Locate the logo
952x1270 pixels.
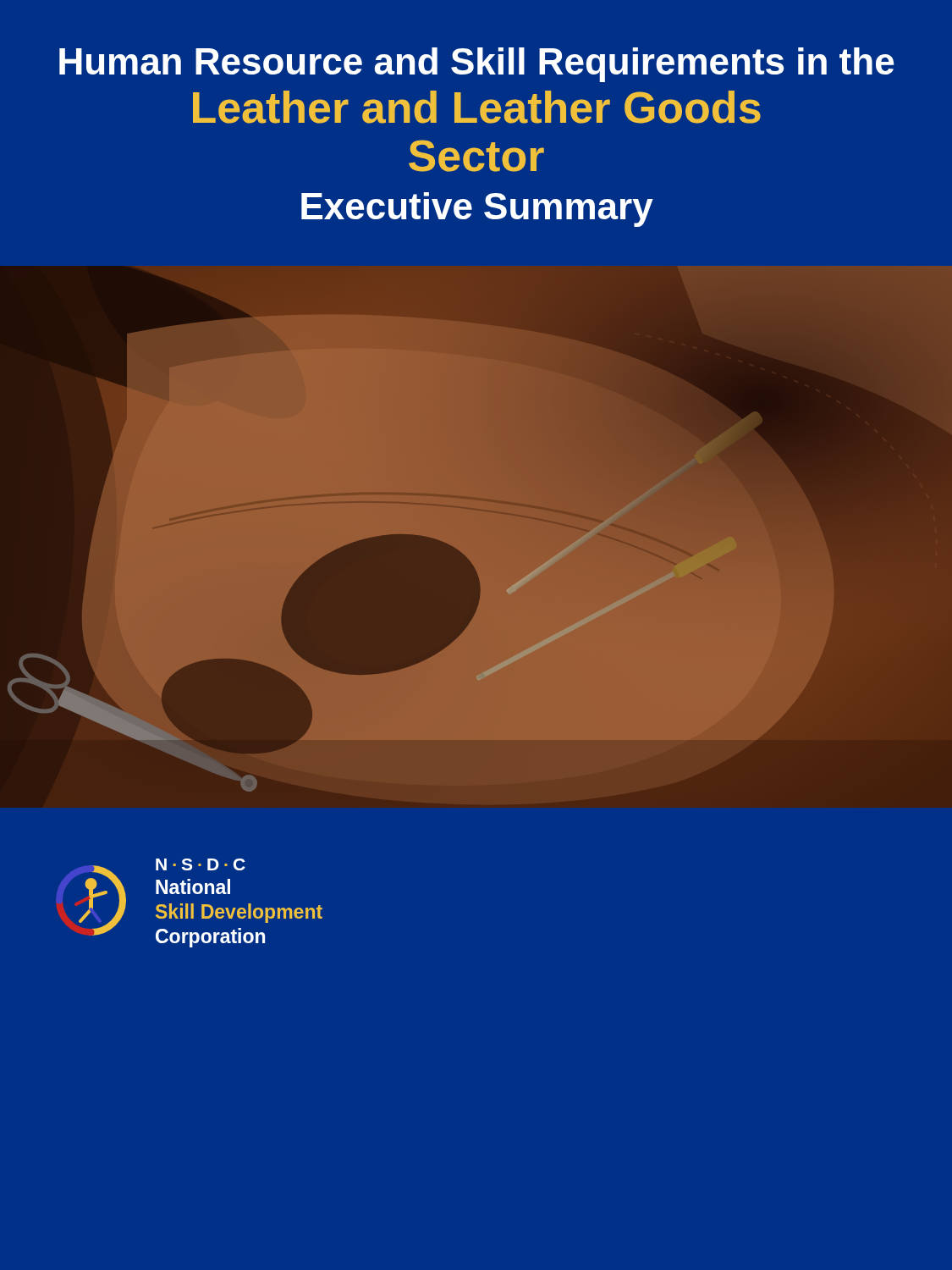(x=187, y=900)
